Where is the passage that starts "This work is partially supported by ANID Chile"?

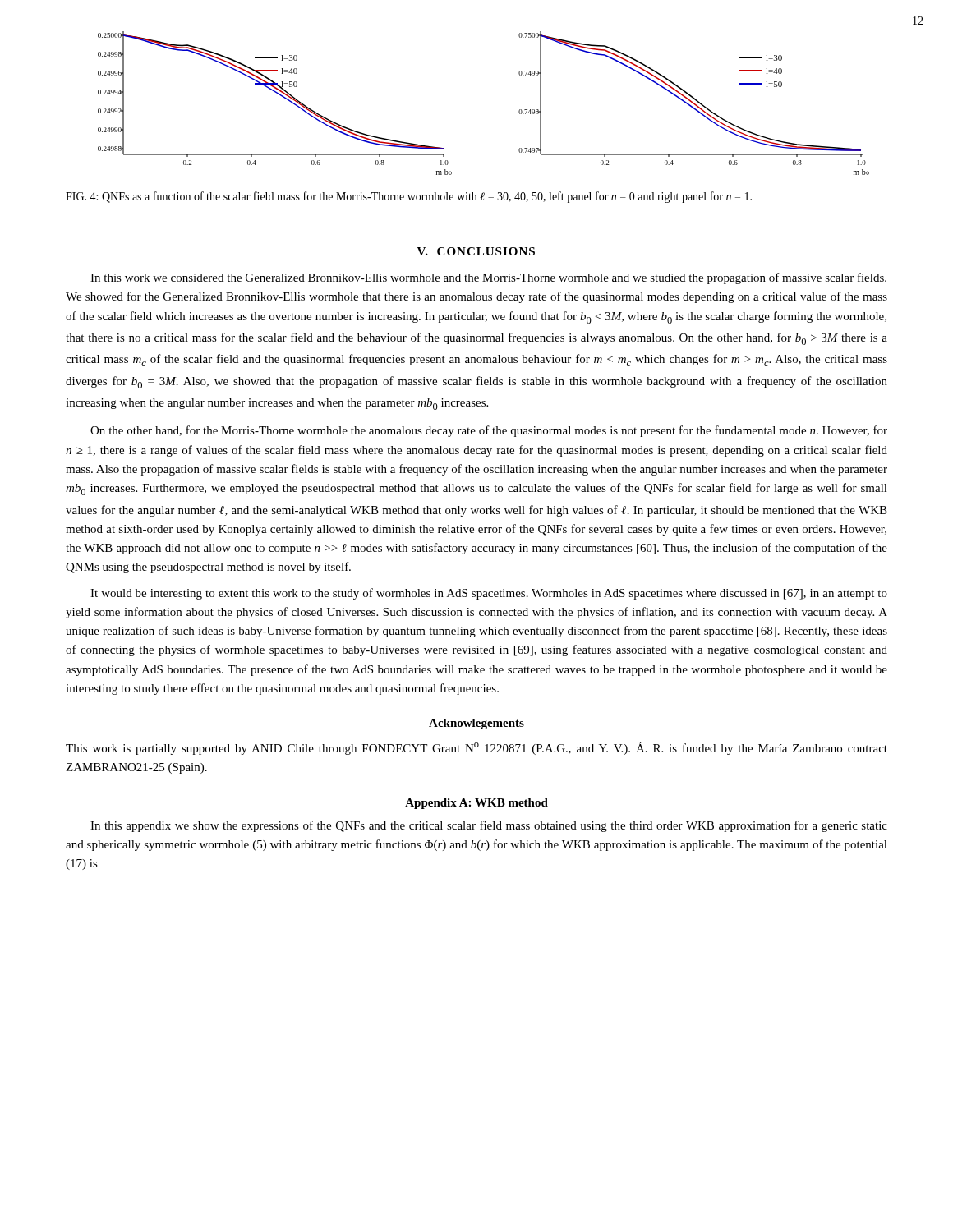pyautogui.click(x=476, y=756)
